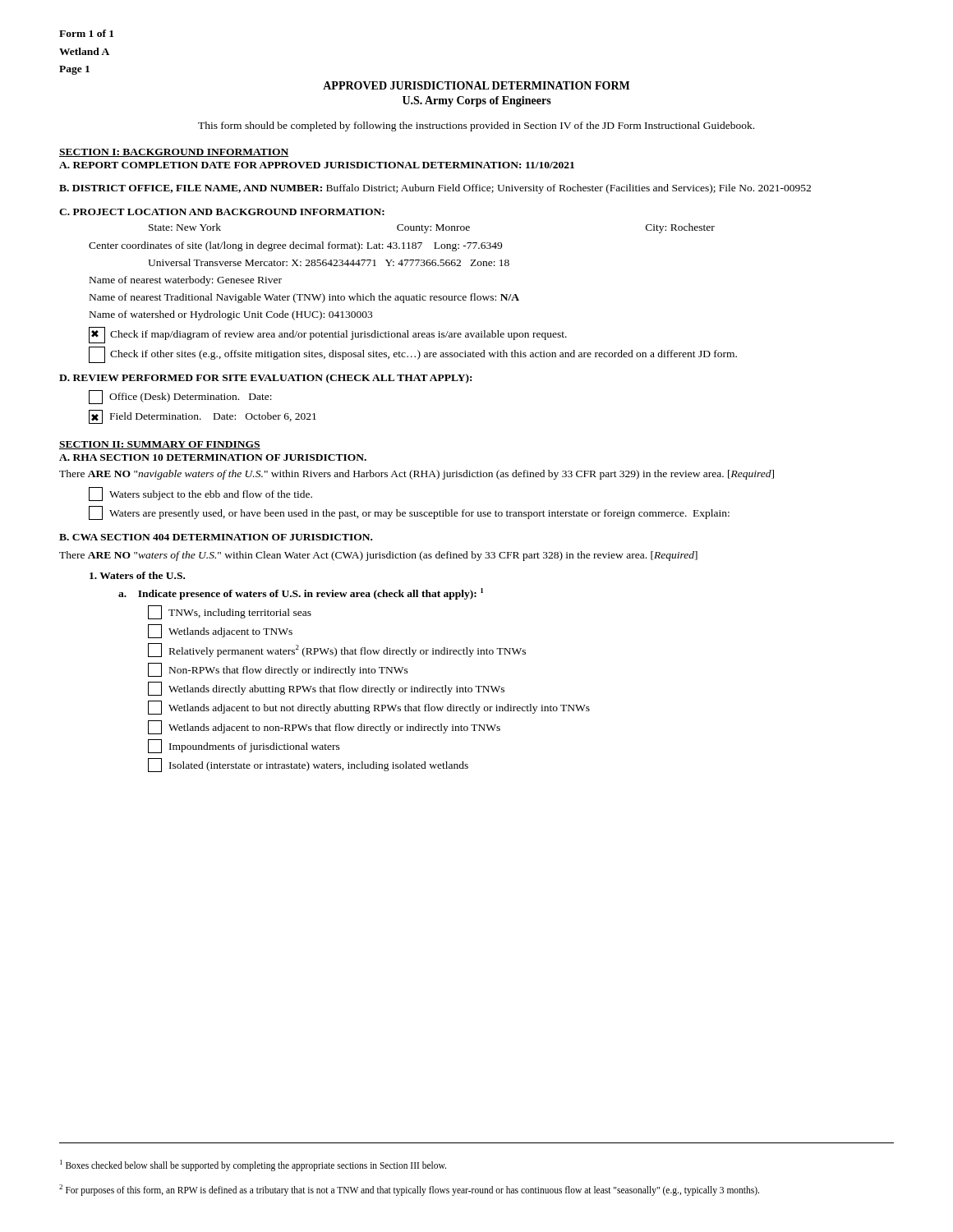Image resolution: width=953 pixels, height=1232 pixels.
Task: Click on the passage starting "TNWs, including territorial"
Action: point(230,612)
